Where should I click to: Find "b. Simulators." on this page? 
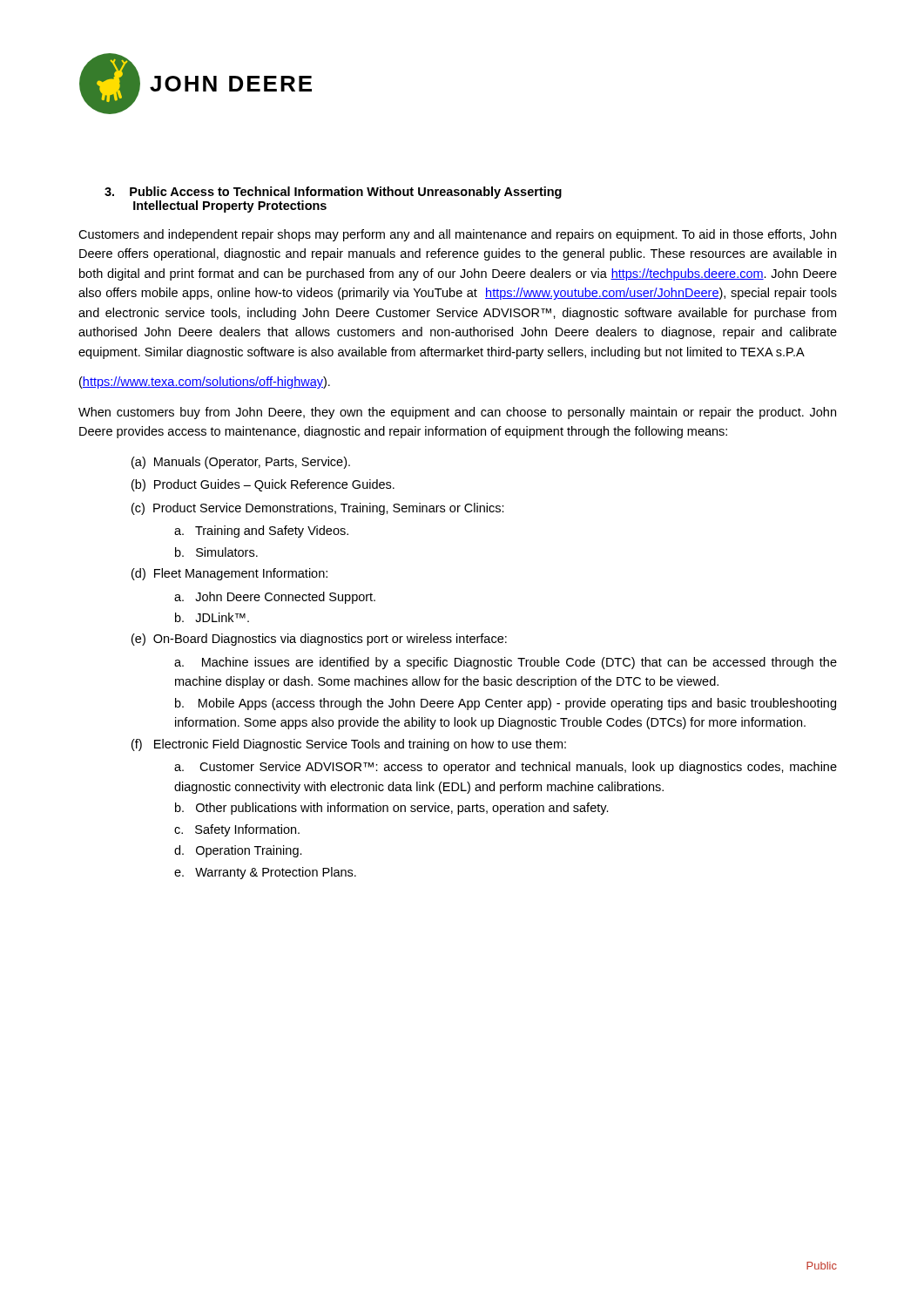216,552
